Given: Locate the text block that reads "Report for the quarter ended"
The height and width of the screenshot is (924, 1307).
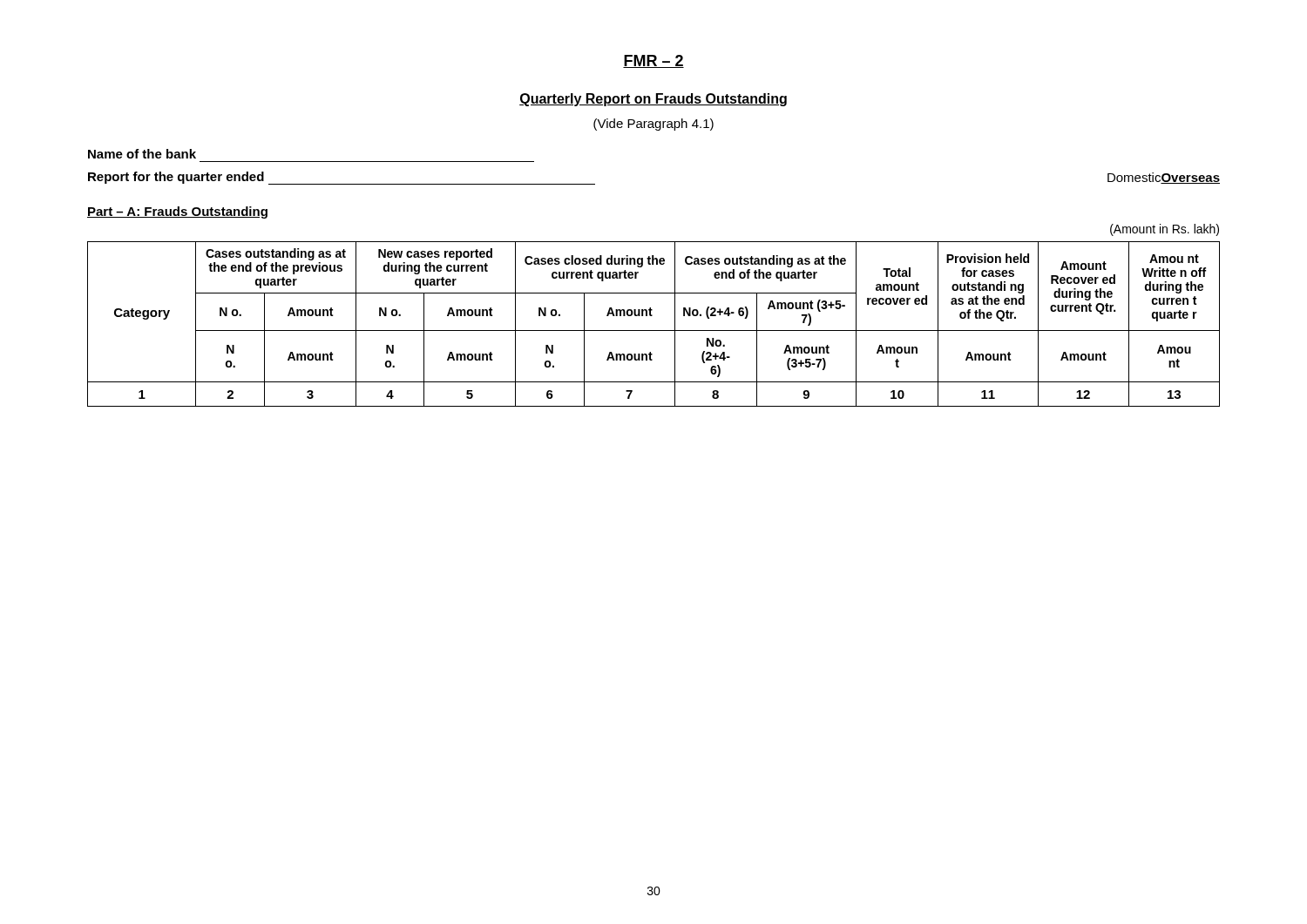Looking at the screenshot, I should tap(183, 178).
